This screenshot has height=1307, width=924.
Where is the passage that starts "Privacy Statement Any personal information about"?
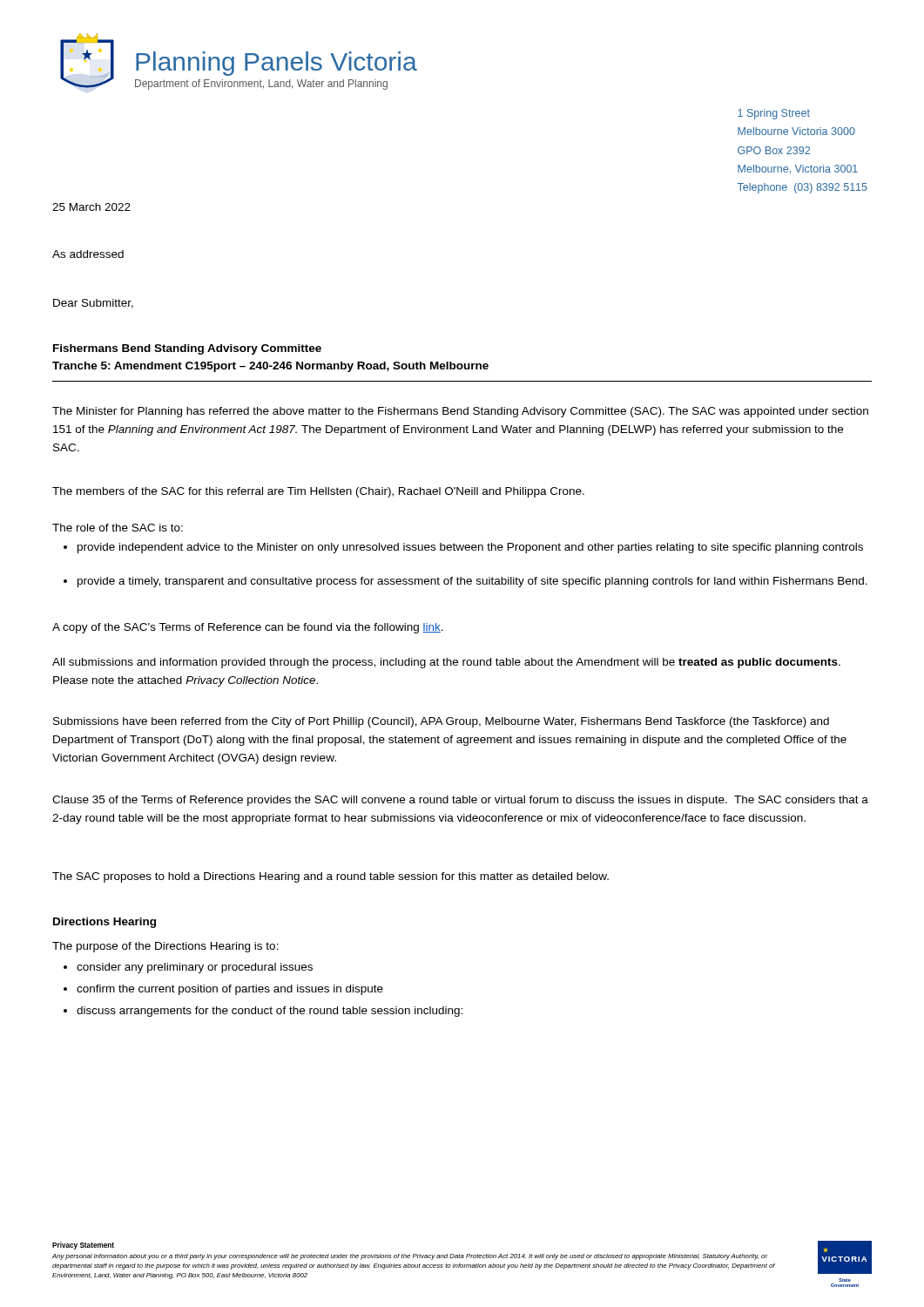click(x=413, y=1261)
